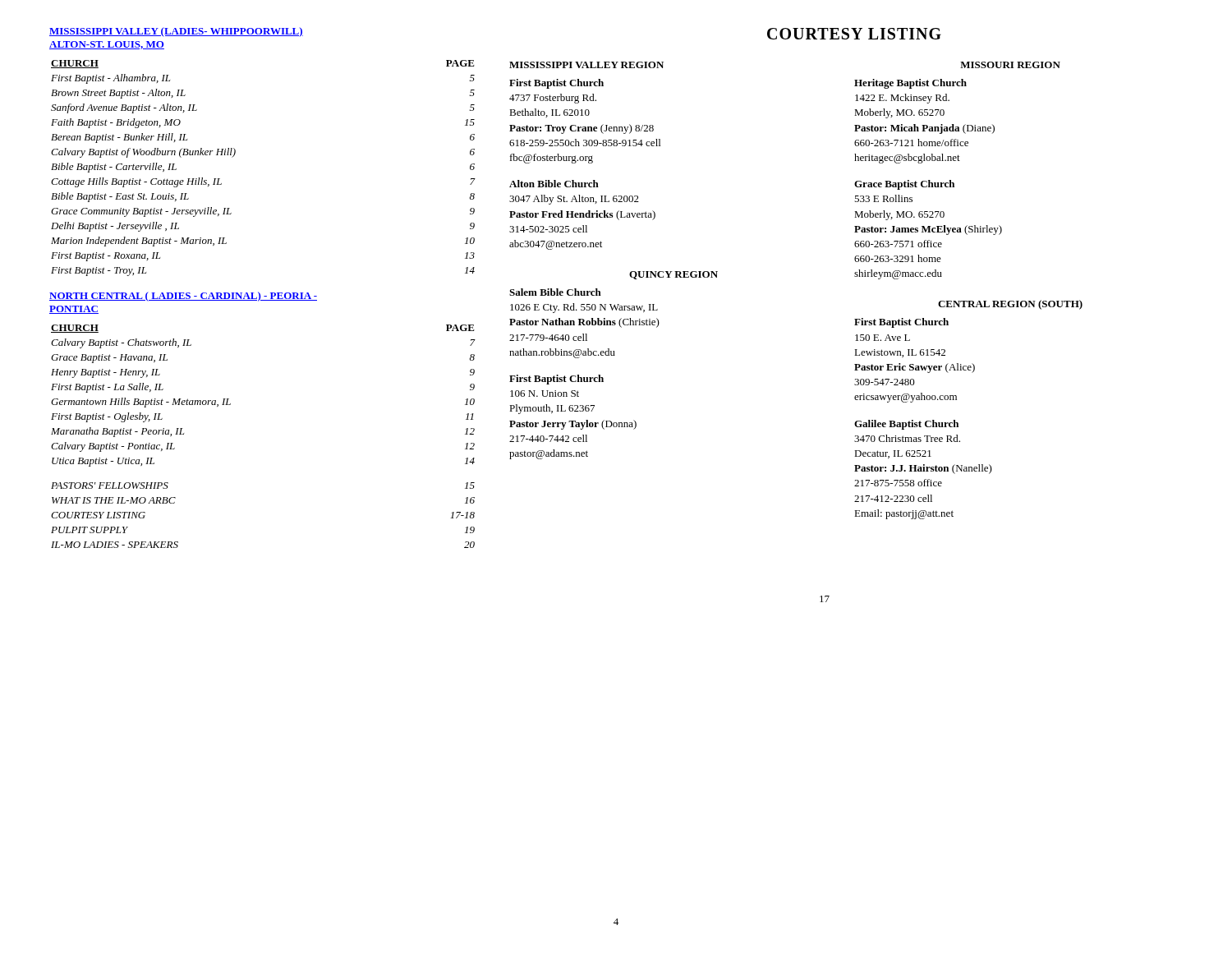1232x953 pixels.
Task: Click on the region starting "NORTH CENTRAL ("
Action: click(183, 302)
